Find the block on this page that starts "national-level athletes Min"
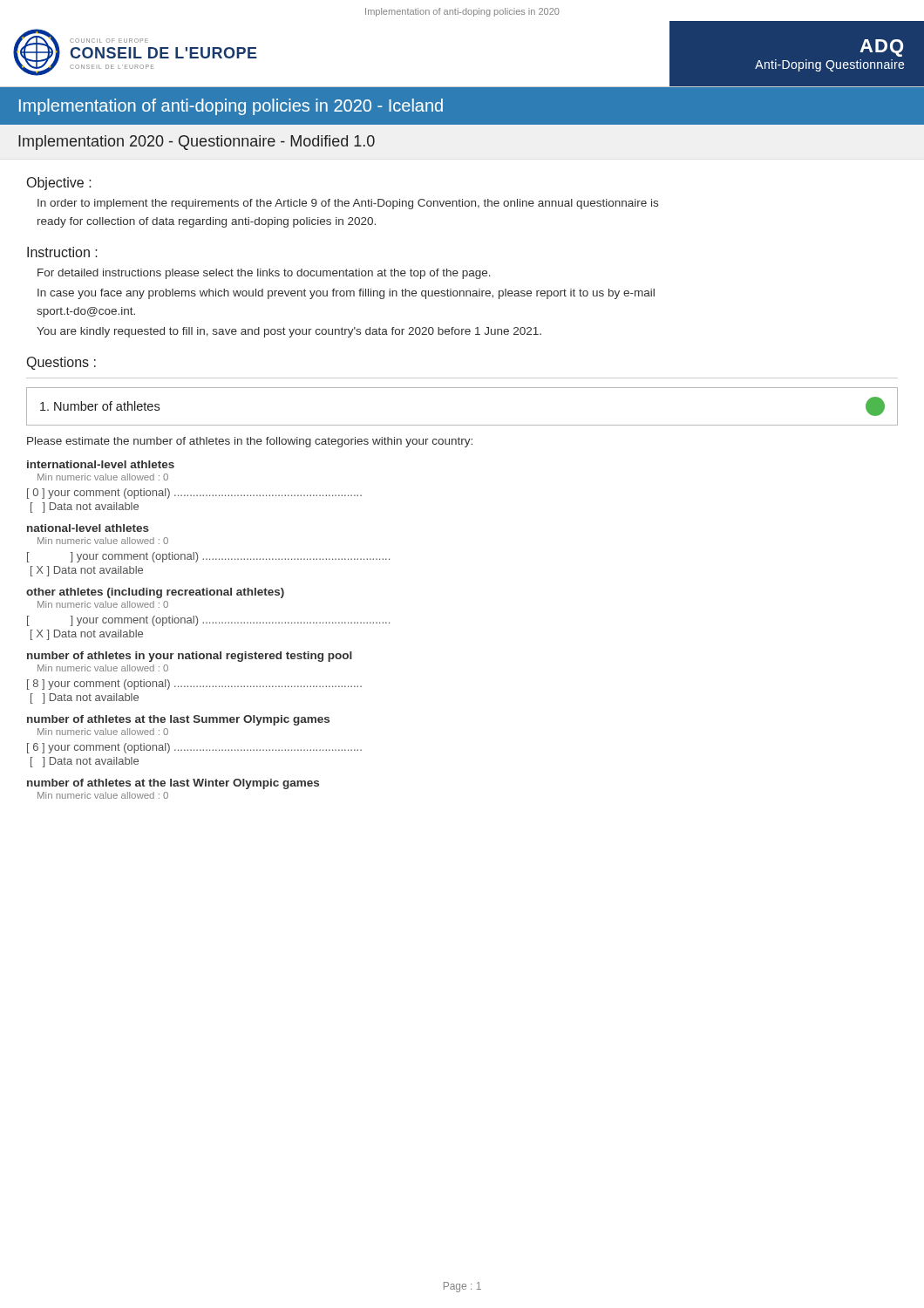Screen dimensions: 1308x924 pyautogui.click(x=88, y=528)
